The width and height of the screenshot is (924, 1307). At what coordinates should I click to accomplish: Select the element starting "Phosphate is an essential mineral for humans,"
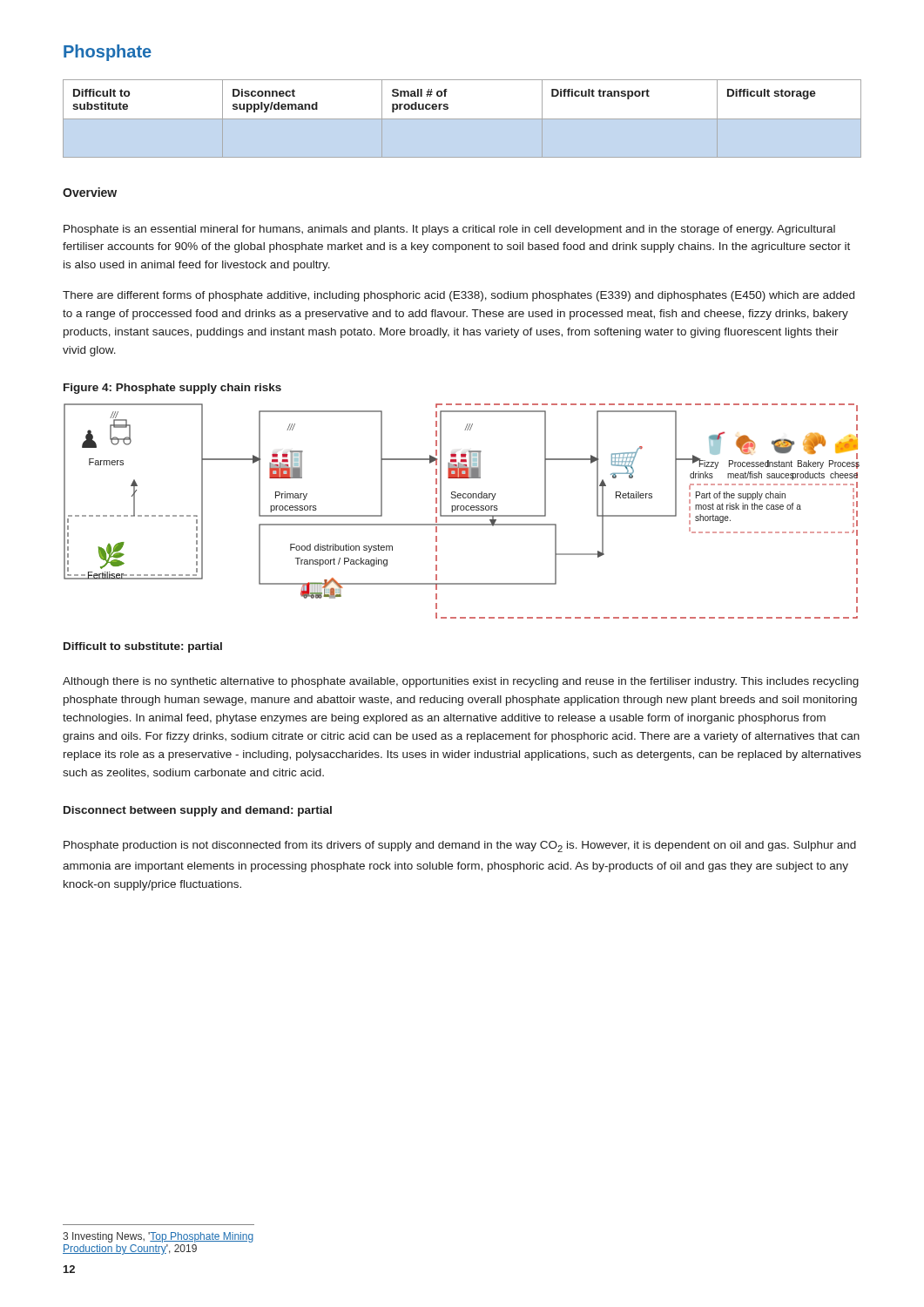pyautogui.click(x=462, y=247)
